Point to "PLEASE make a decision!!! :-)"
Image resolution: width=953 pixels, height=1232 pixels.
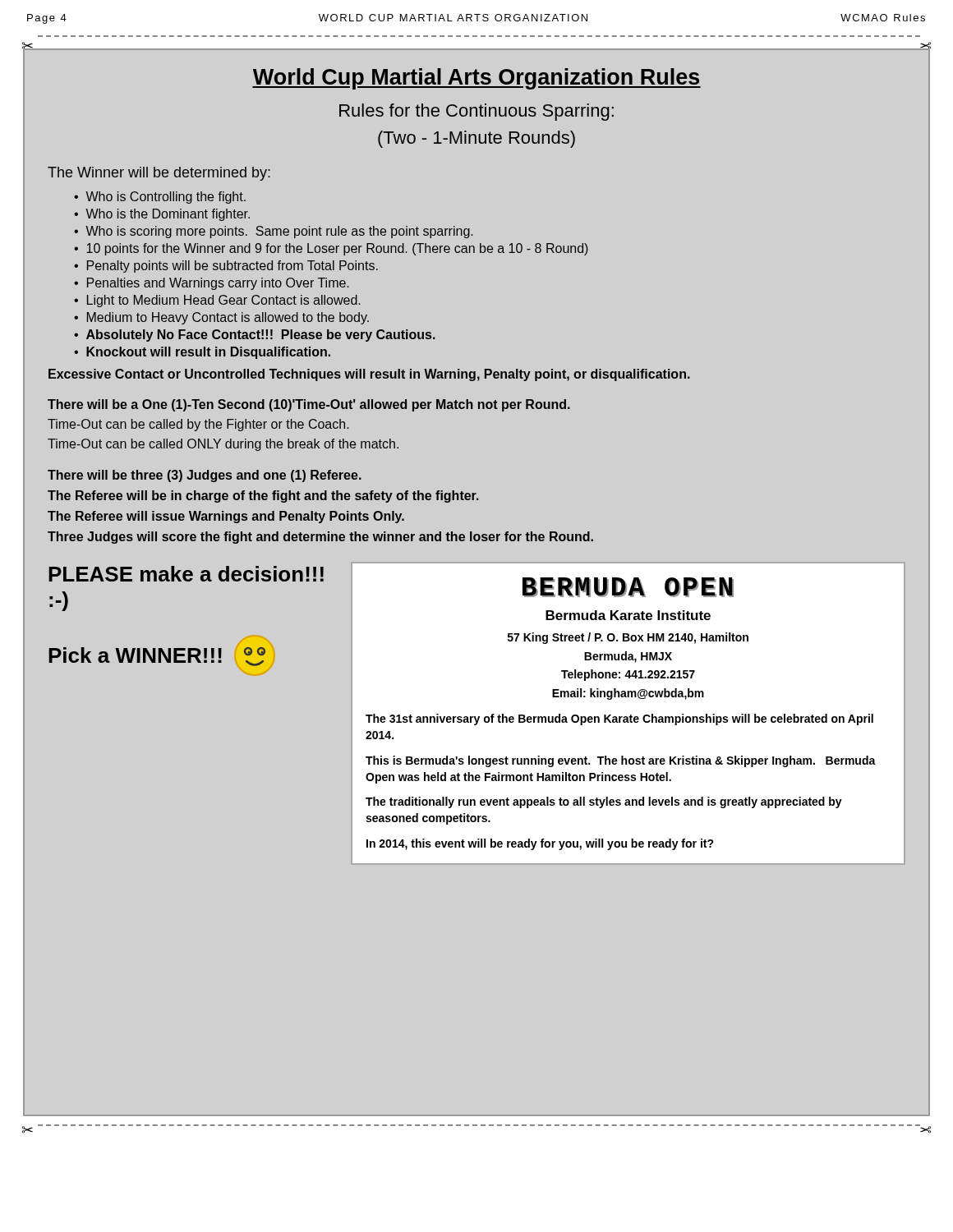coord(187,587)
